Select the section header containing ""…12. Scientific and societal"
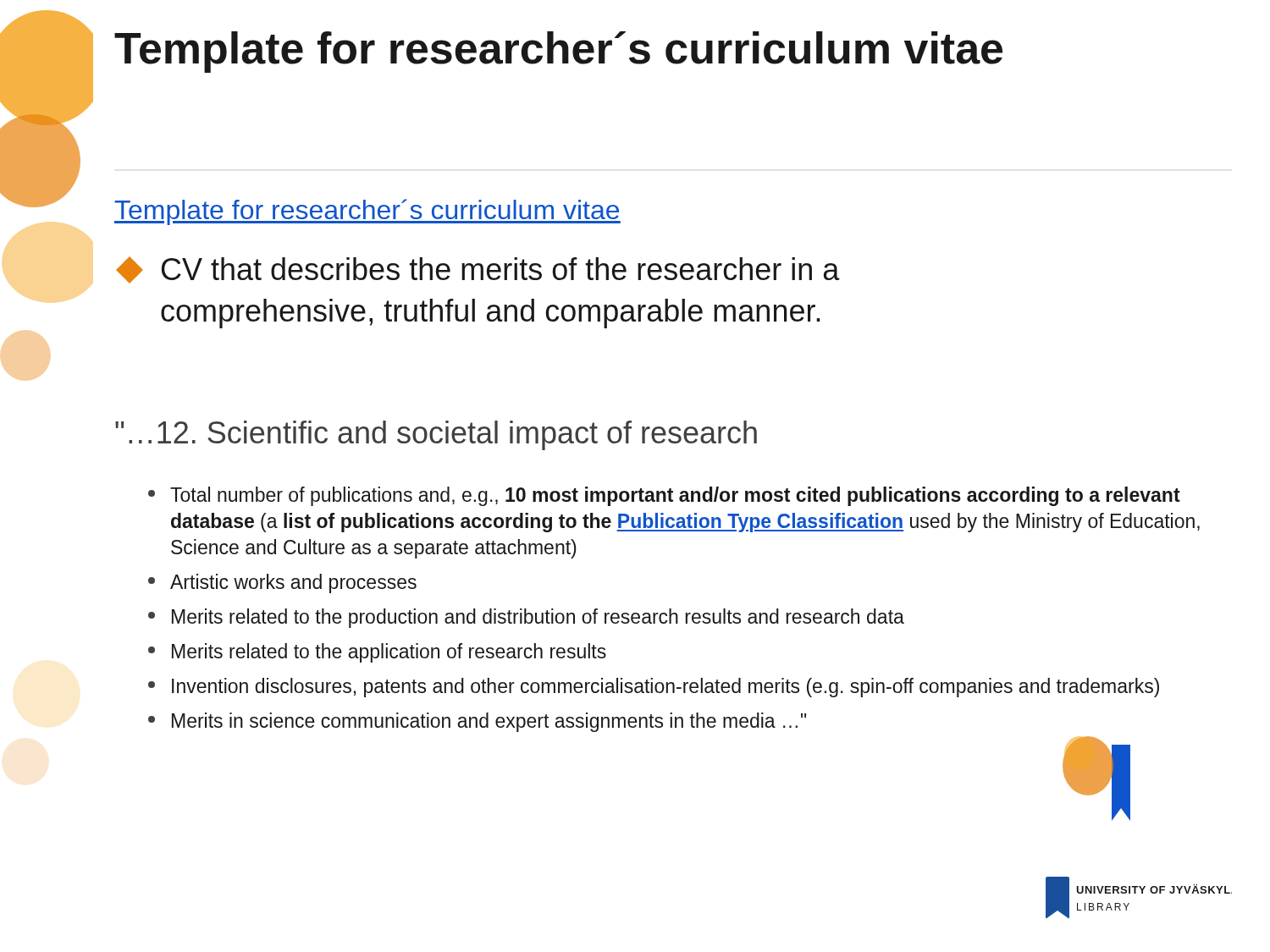 (x=436, y=433)
